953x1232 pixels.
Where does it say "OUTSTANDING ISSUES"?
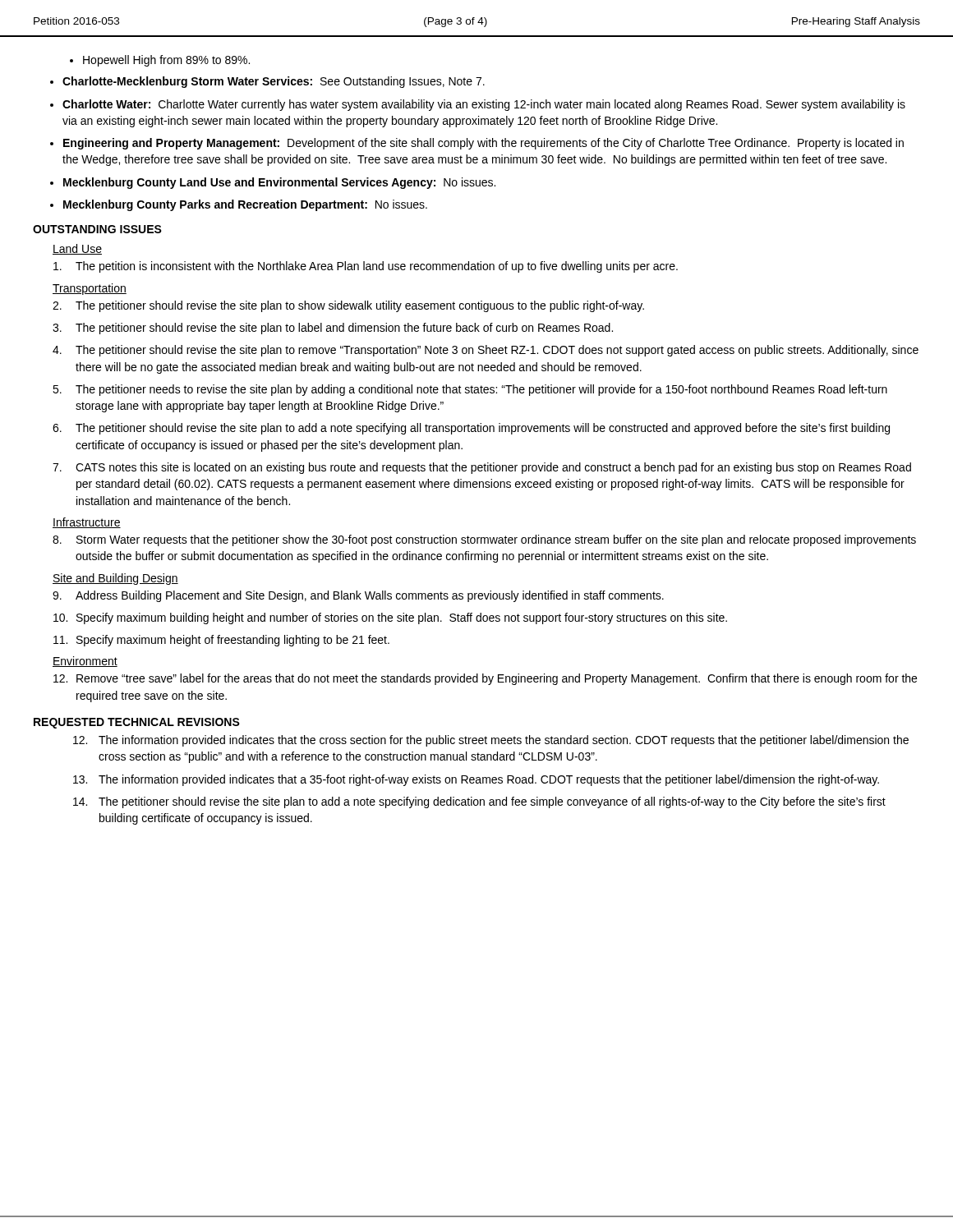pyautogui.click(x=97, y=229)
